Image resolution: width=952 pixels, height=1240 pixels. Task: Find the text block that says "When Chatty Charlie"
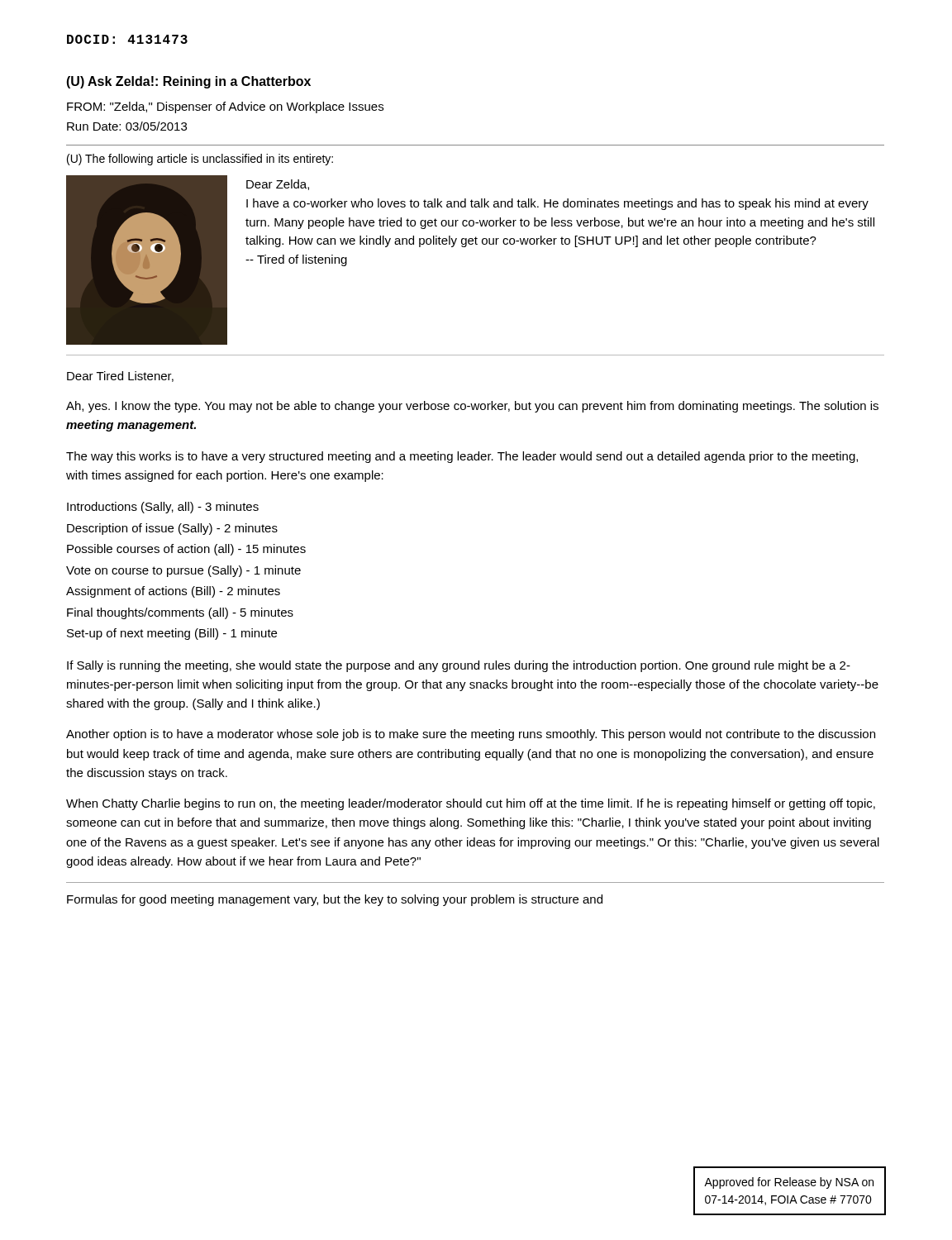point(473,832)
